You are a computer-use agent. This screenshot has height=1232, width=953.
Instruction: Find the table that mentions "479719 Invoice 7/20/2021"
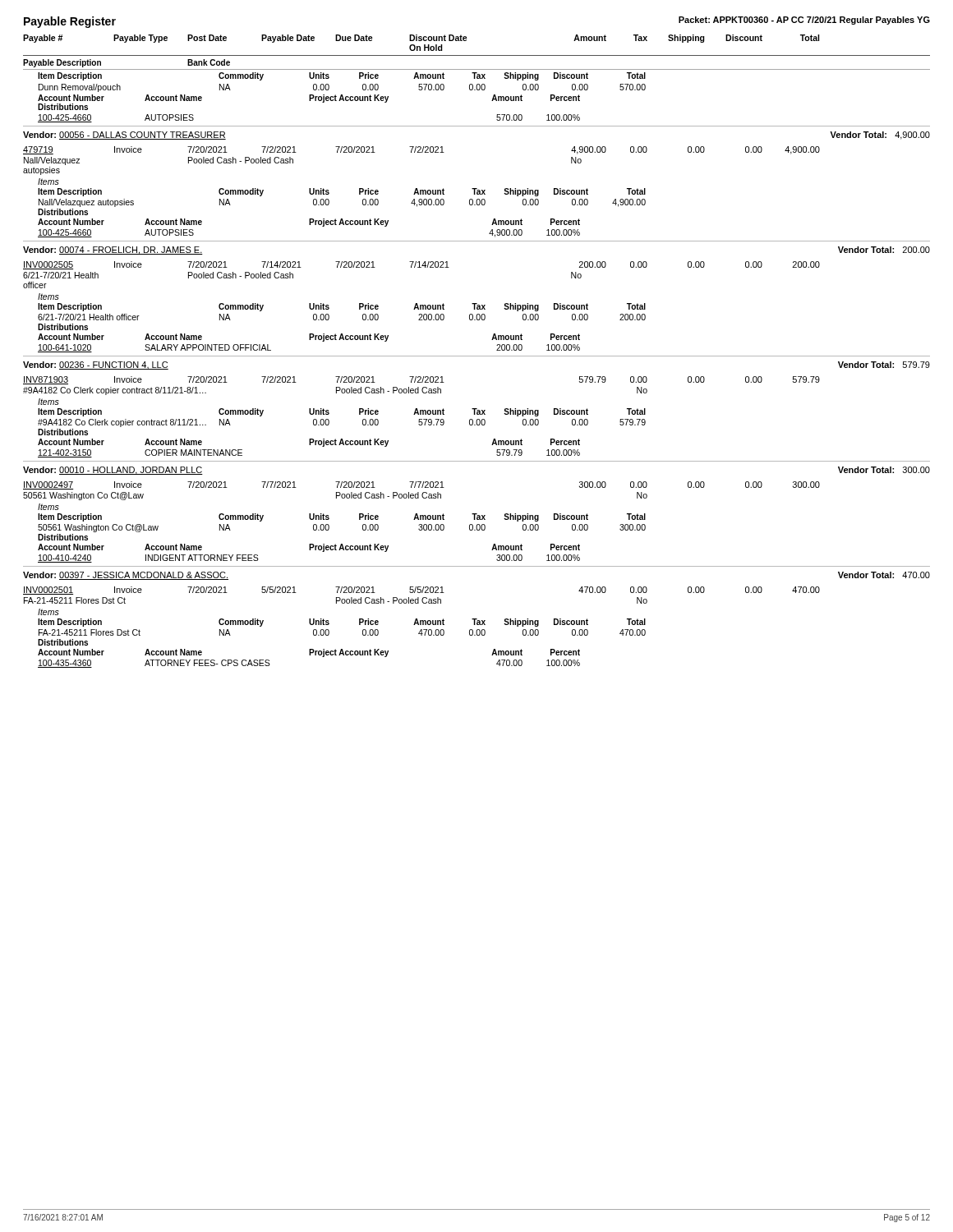(x=476, y=191)
